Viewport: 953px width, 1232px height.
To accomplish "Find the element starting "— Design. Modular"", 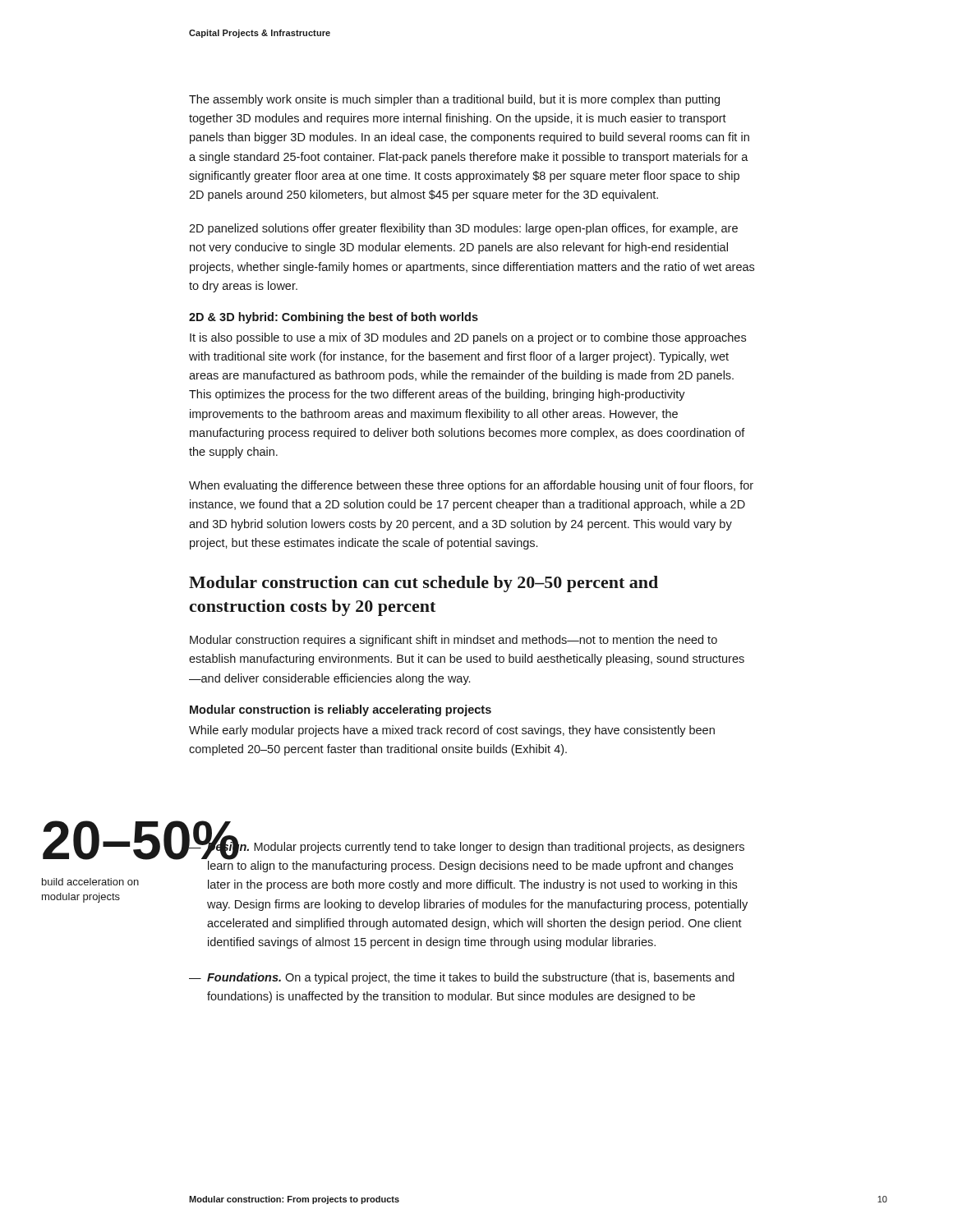I will coord(472,895).
